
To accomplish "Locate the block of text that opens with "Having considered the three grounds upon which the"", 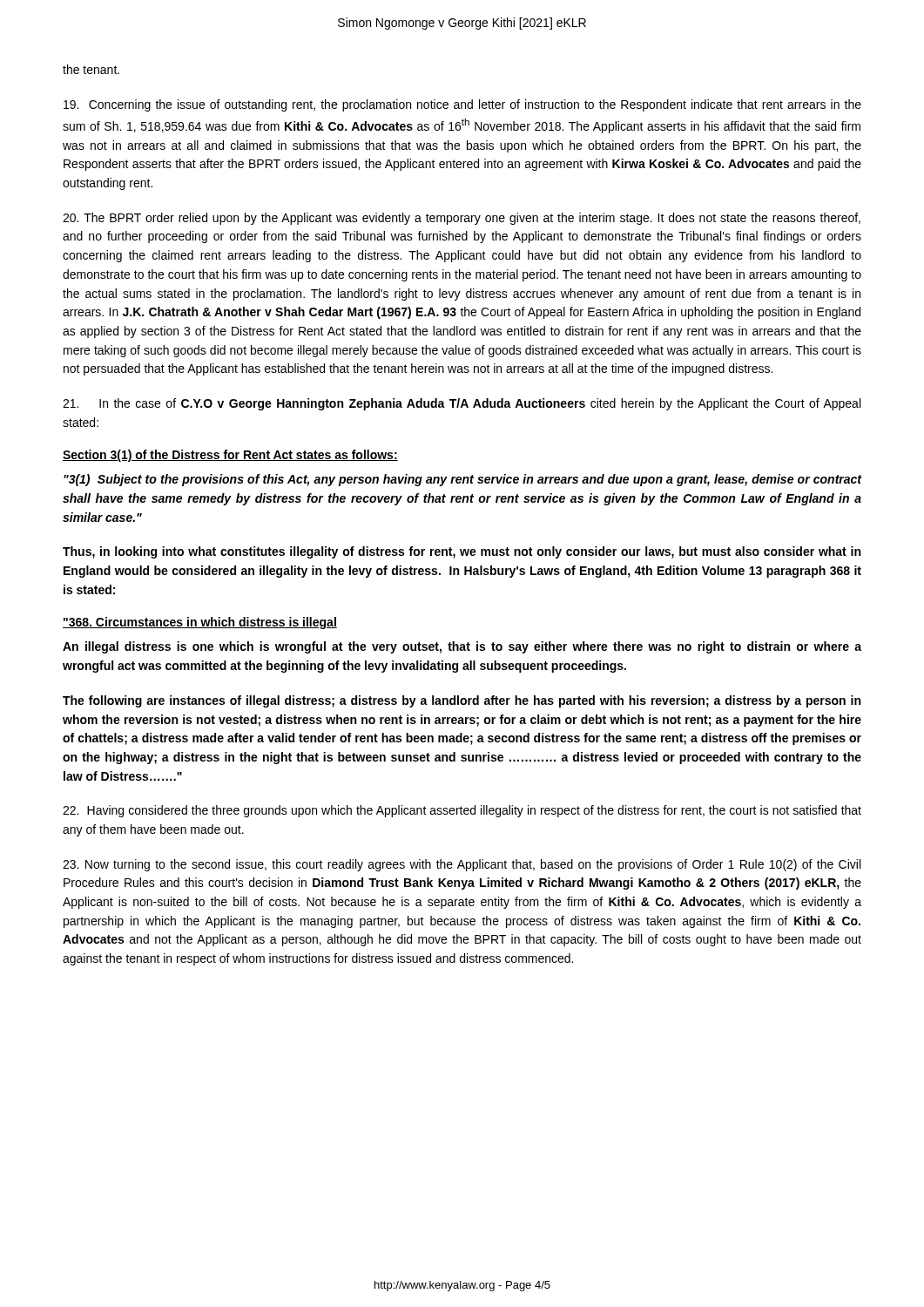I will tap(462, 820).
